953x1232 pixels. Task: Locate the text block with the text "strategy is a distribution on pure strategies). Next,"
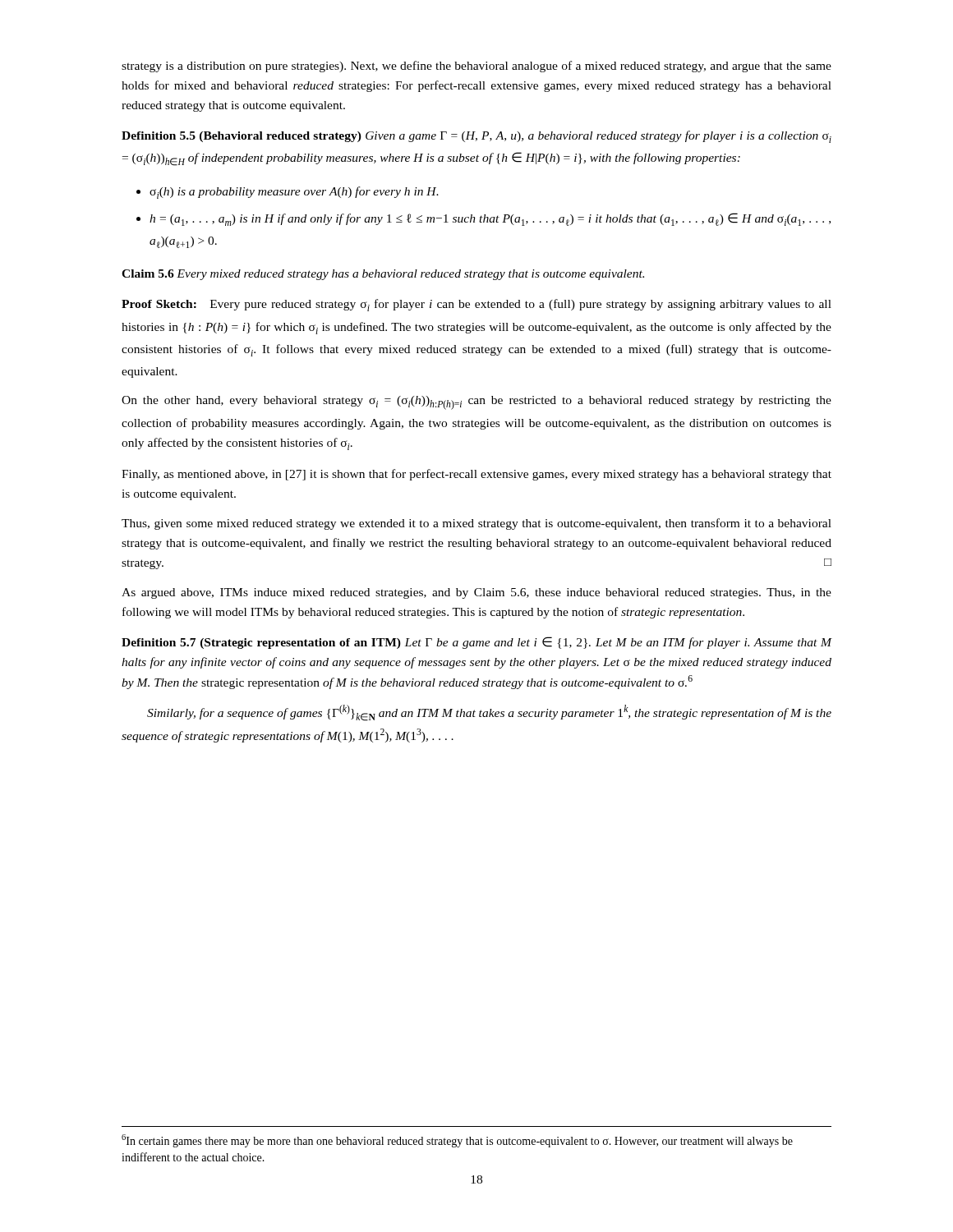click(476, 85)
